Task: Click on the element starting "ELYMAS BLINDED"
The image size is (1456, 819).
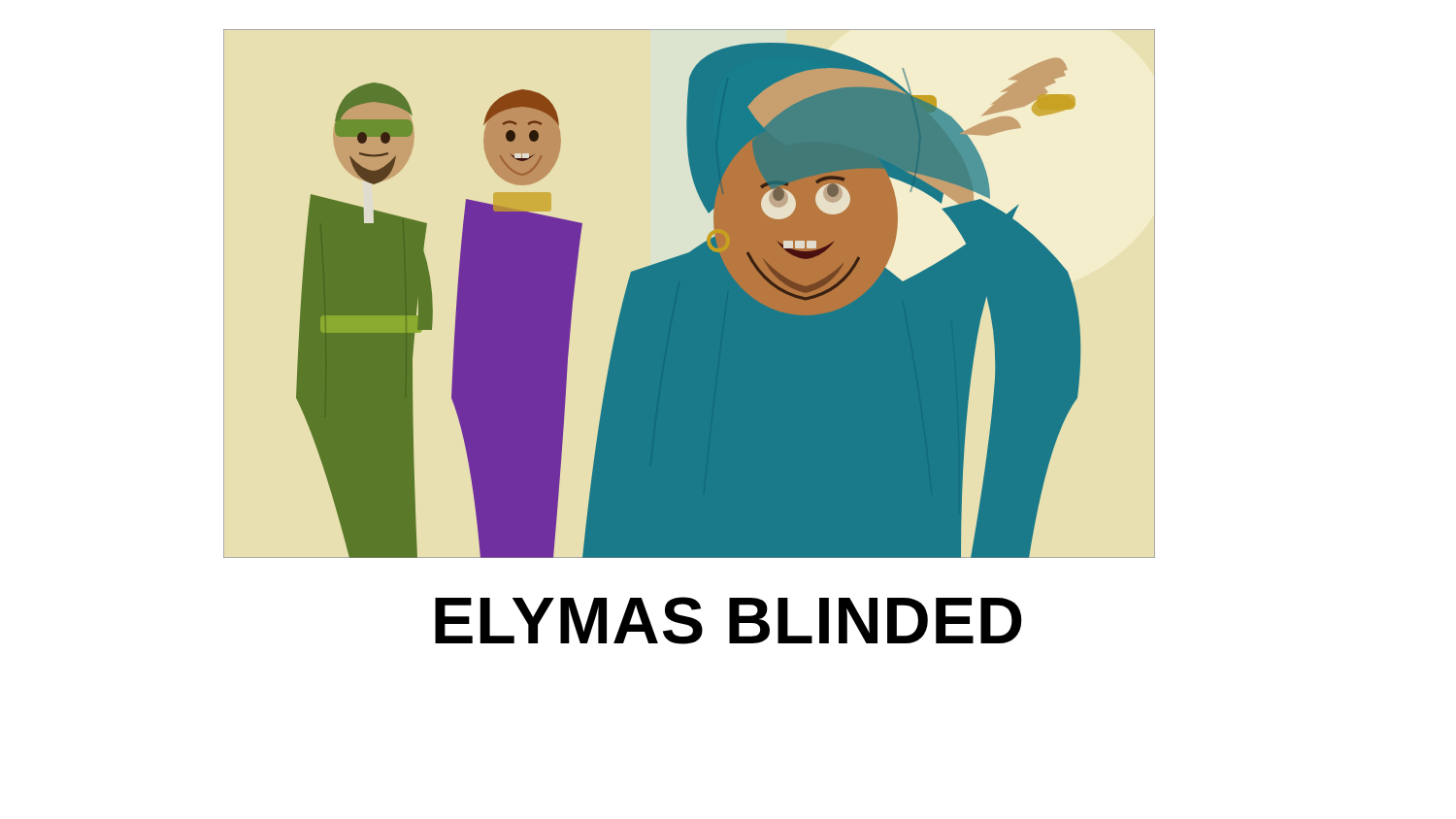Action: coord(728,620)
